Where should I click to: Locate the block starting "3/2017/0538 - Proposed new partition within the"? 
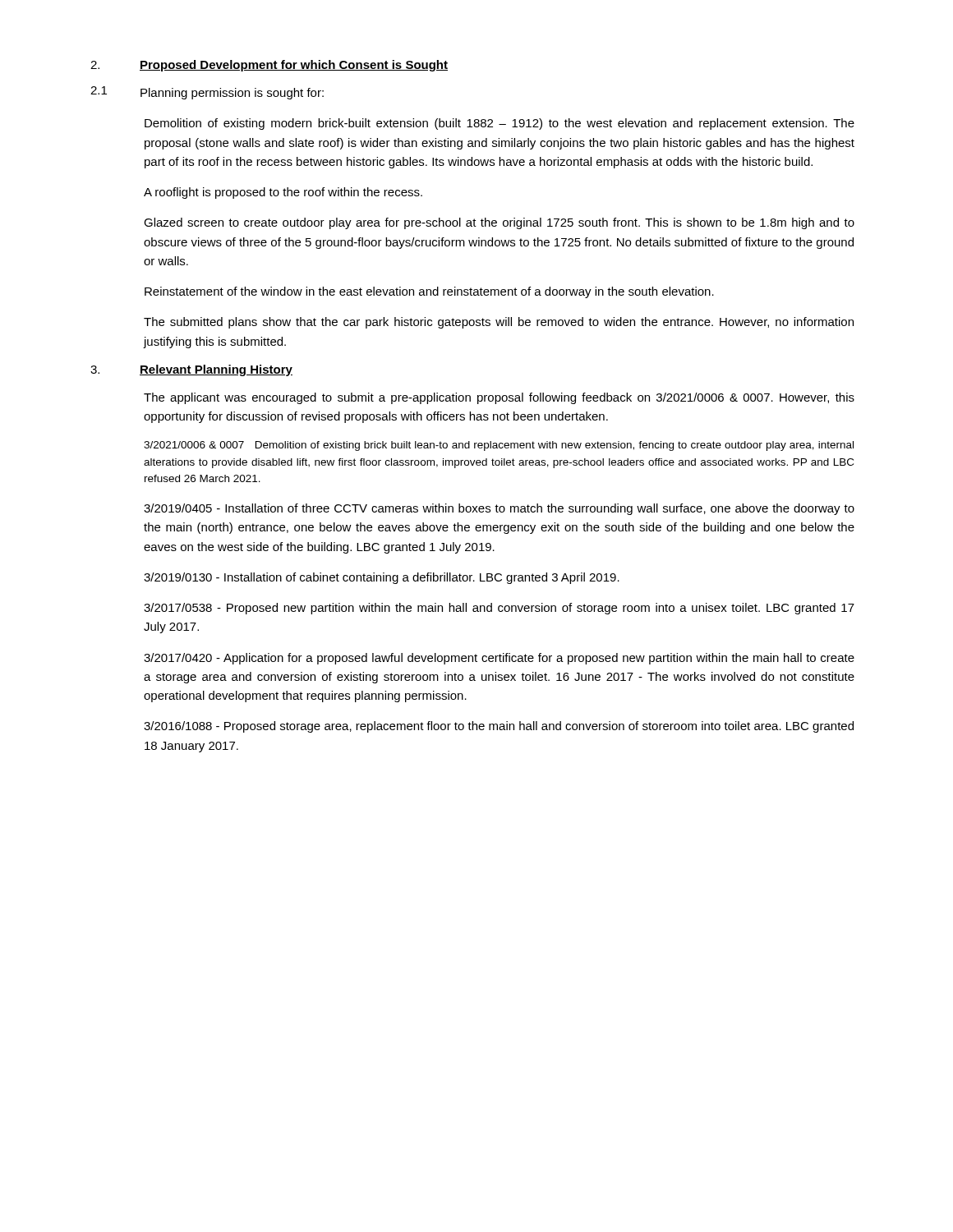click(499, 617)
